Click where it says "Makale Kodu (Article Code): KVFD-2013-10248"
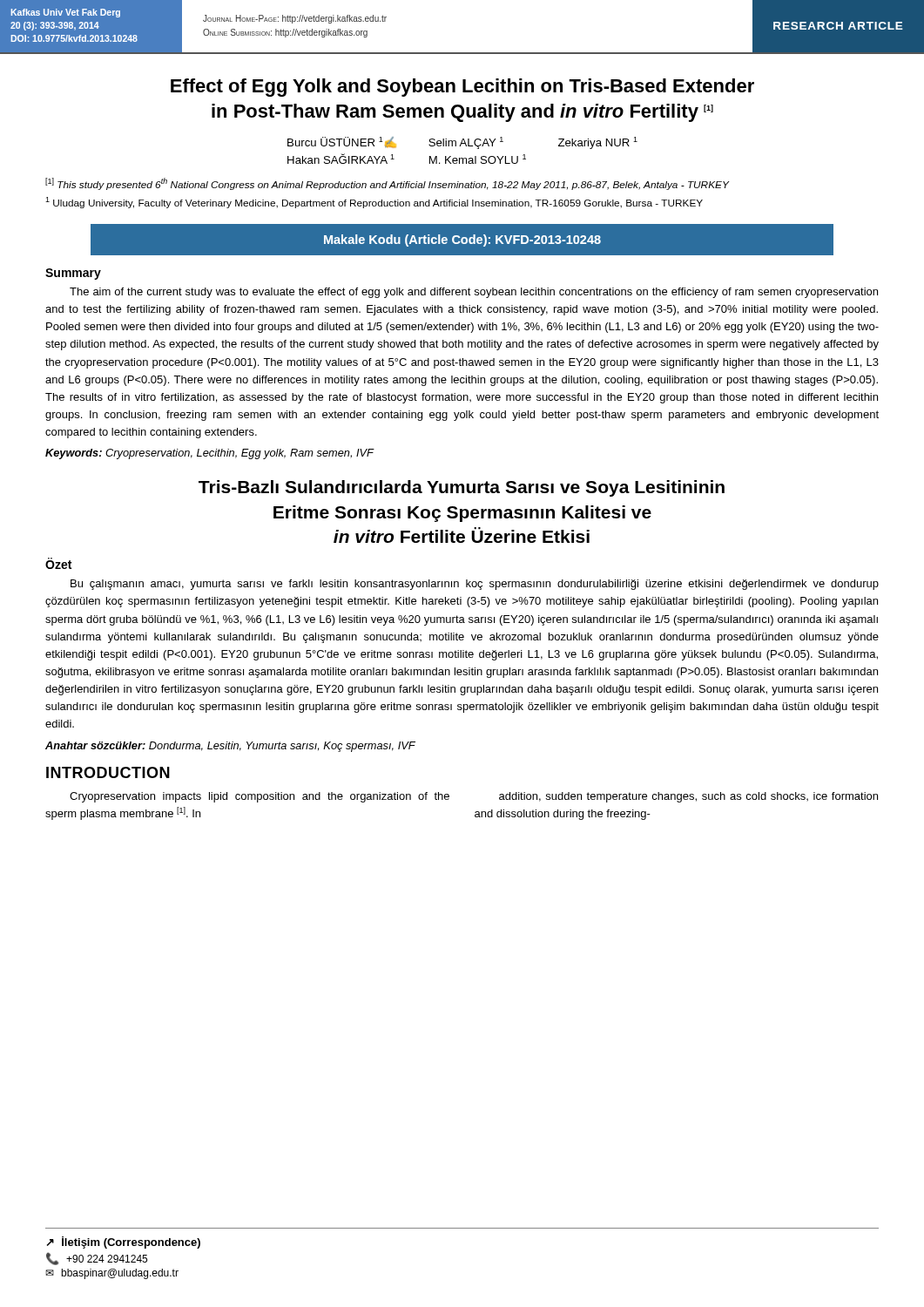924x1307 pixels. point(462,240)
